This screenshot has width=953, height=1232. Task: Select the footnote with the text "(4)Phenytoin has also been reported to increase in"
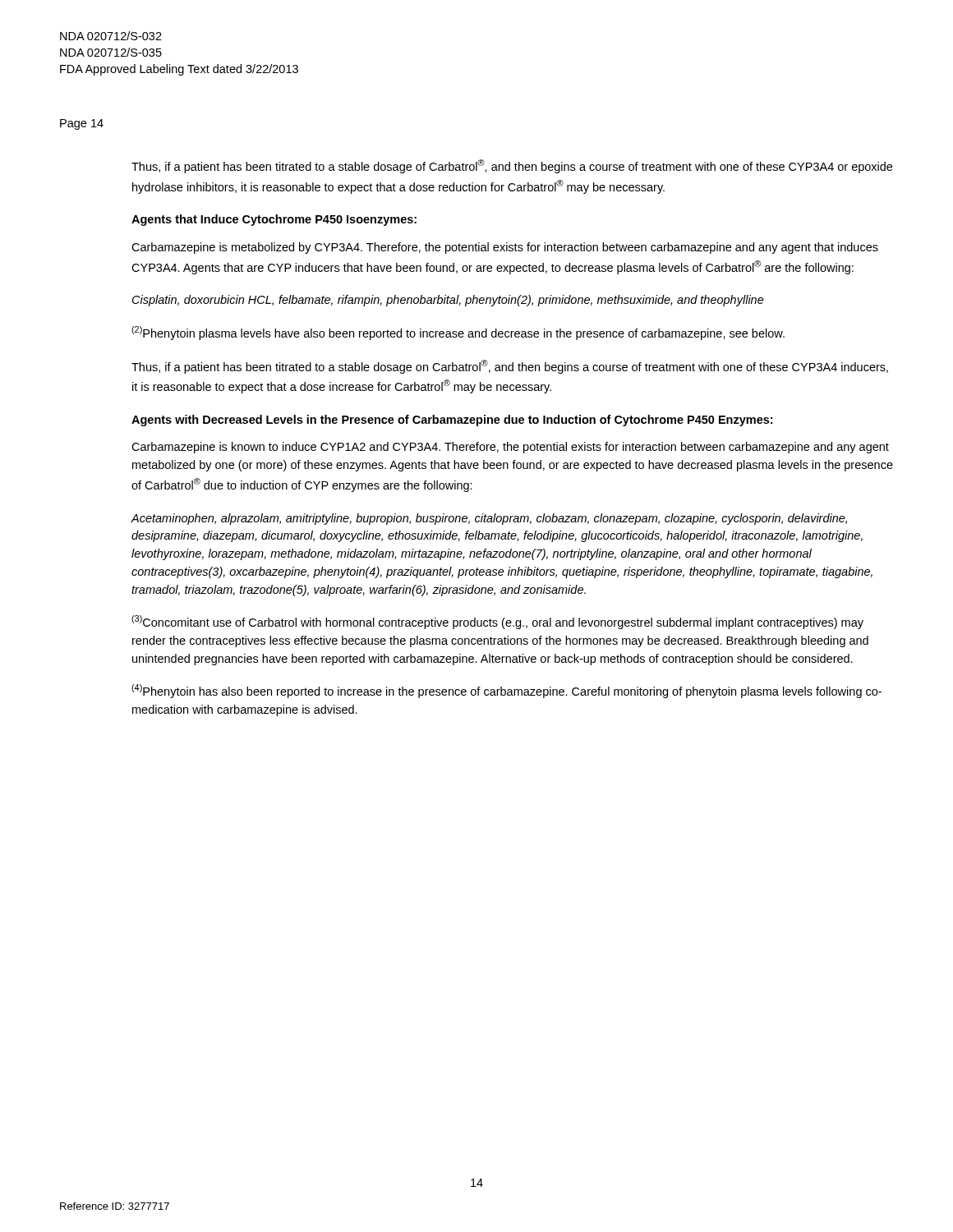(x=507, y=699)
